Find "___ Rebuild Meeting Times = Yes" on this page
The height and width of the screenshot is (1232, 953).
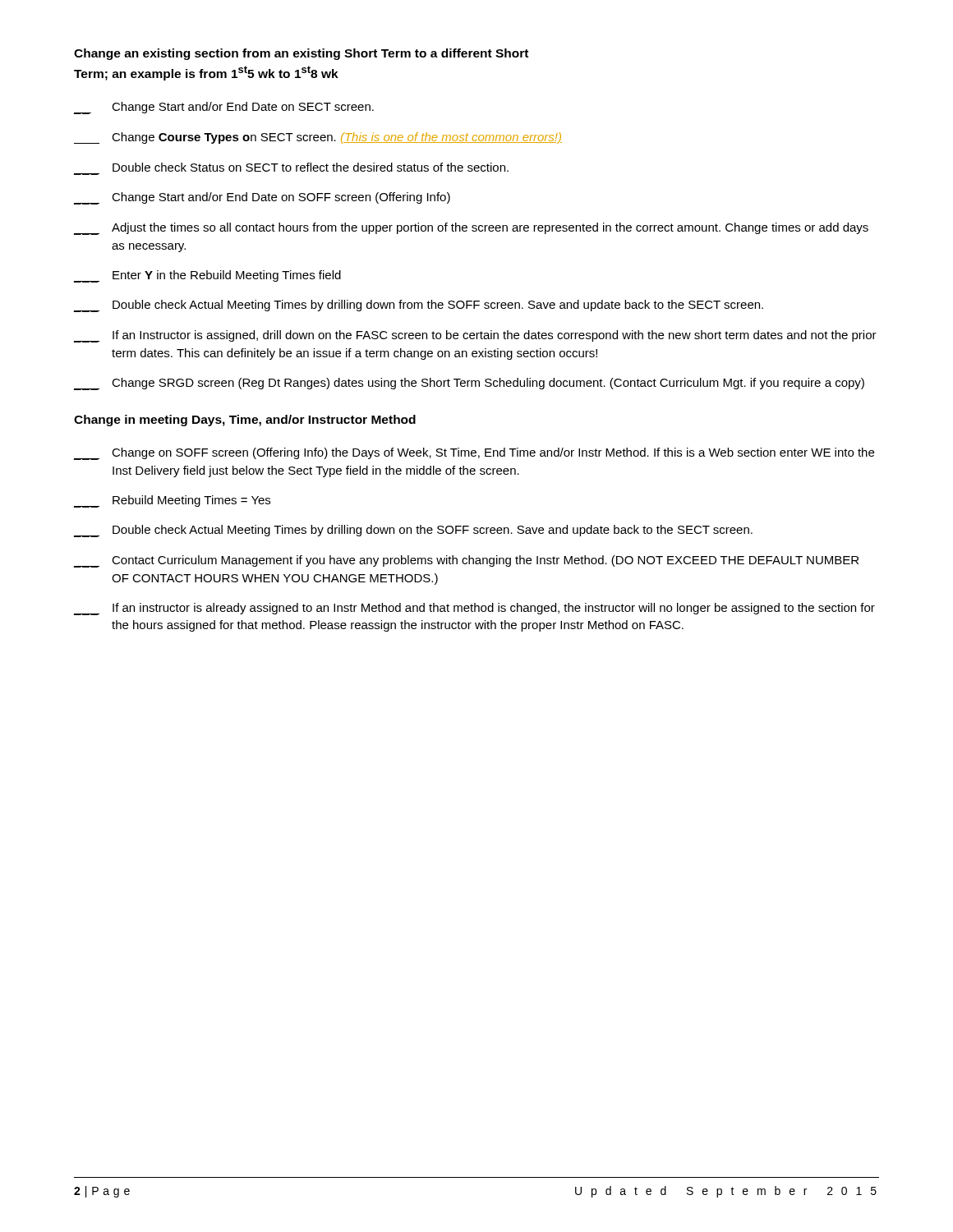(172, 501)
